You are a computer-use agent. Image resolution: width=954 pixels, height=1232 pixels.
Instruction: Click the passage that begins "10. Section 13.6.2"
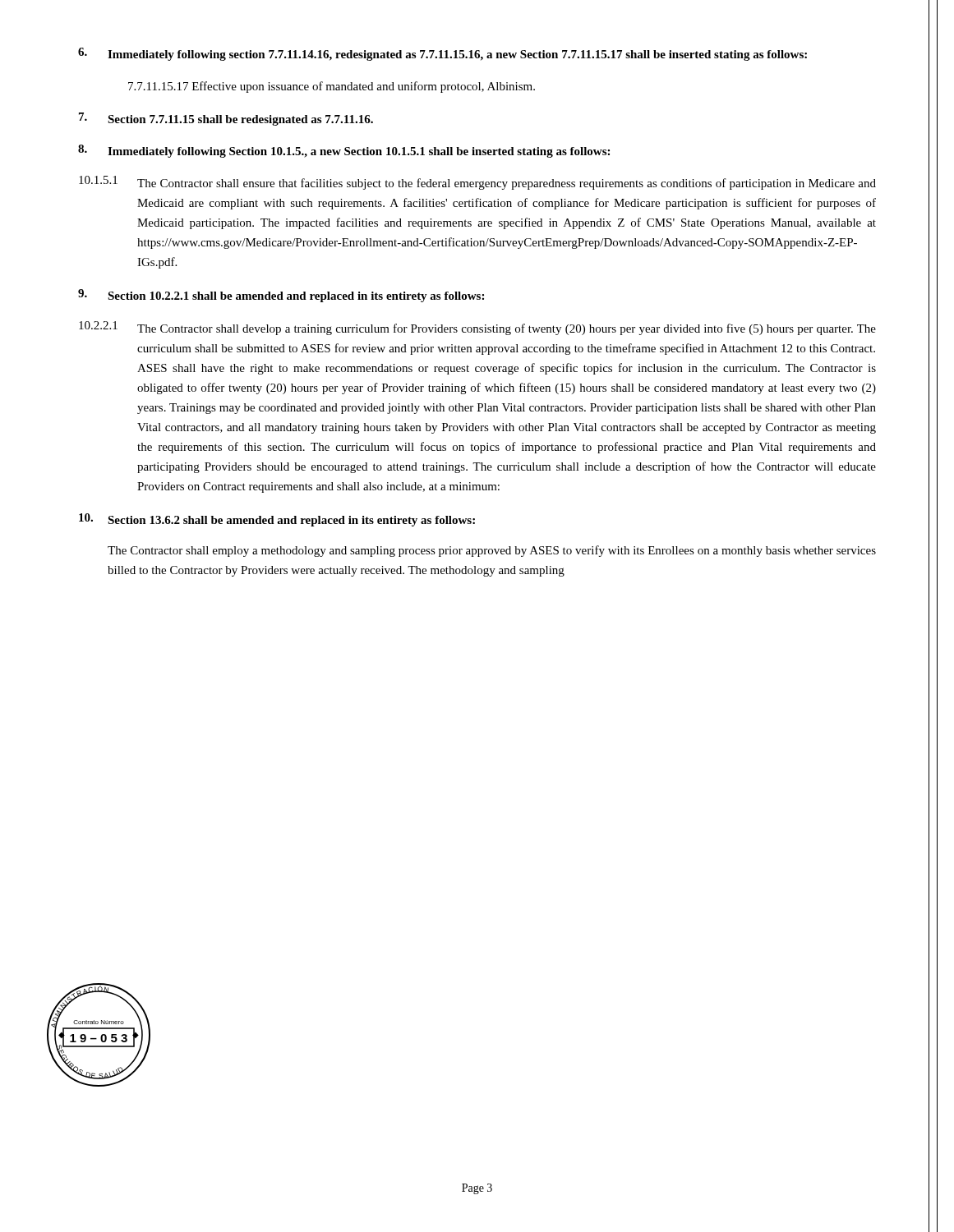(x=477, y=520)
